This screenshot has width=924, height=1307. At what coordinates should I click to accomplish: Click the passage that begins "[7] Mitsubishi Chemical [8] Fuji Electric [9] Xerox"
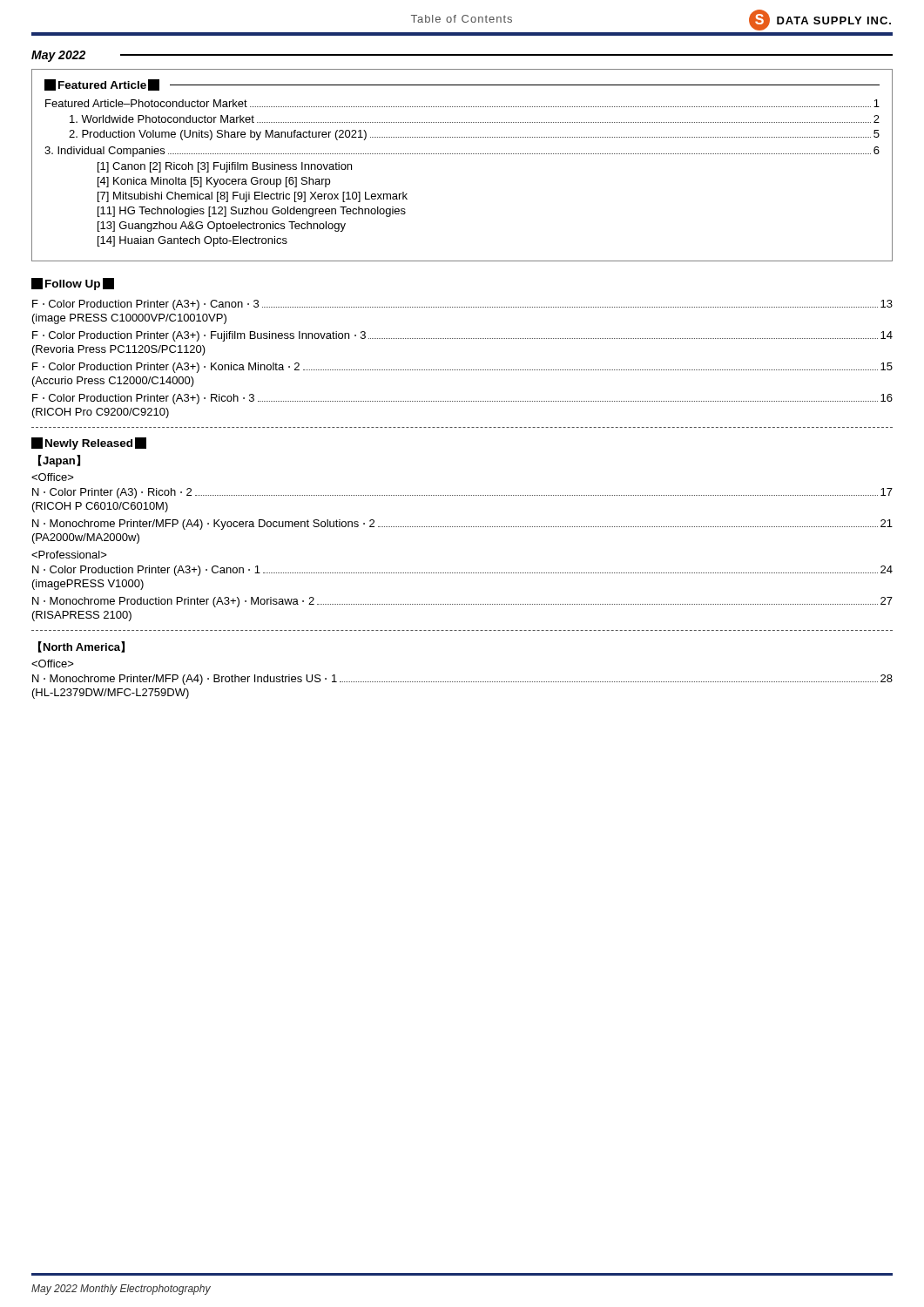point(252,196)
